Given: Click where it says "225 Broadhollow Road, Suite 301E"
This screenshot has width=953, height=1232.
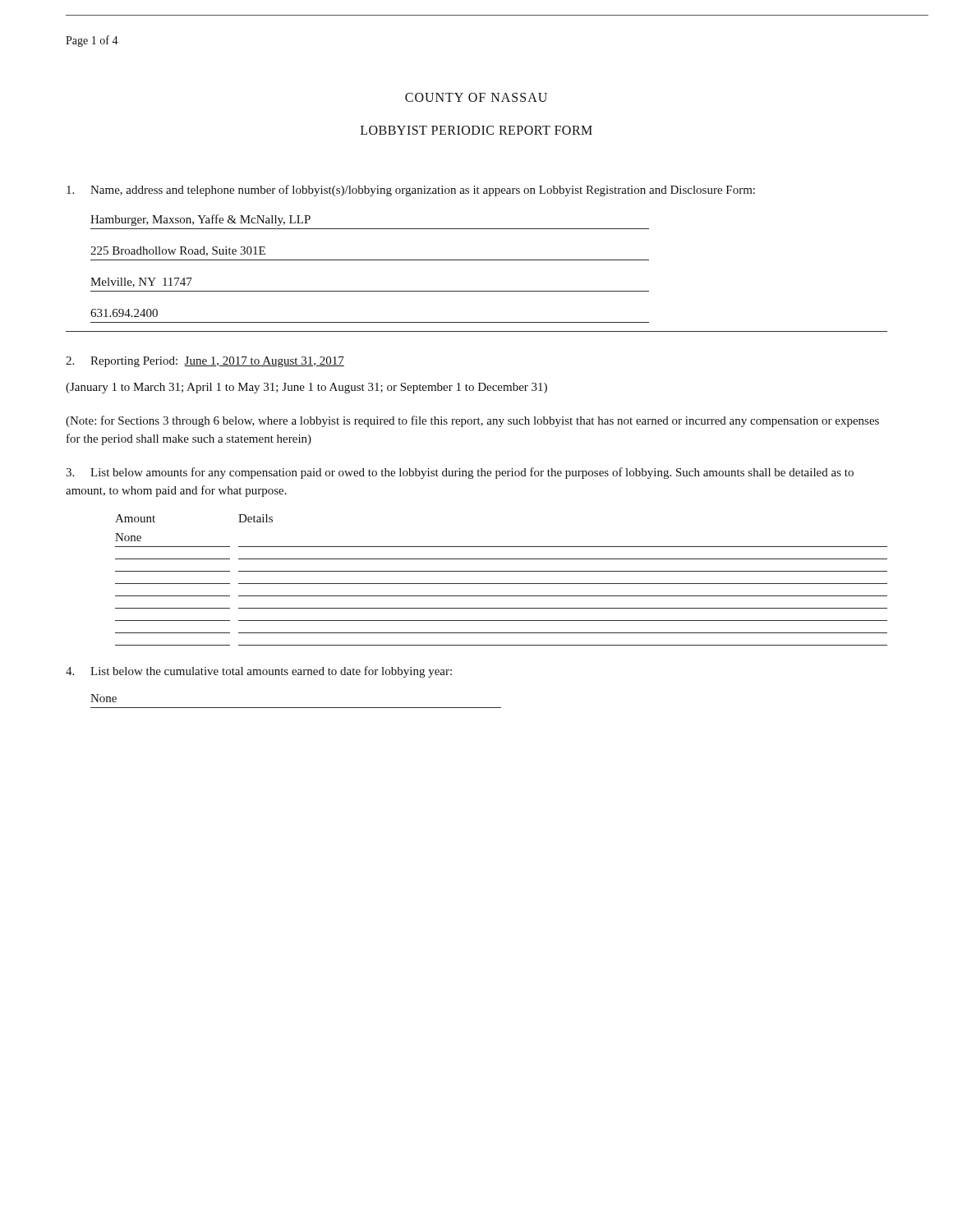Looking at the screenshot, I should pos(370,252).
